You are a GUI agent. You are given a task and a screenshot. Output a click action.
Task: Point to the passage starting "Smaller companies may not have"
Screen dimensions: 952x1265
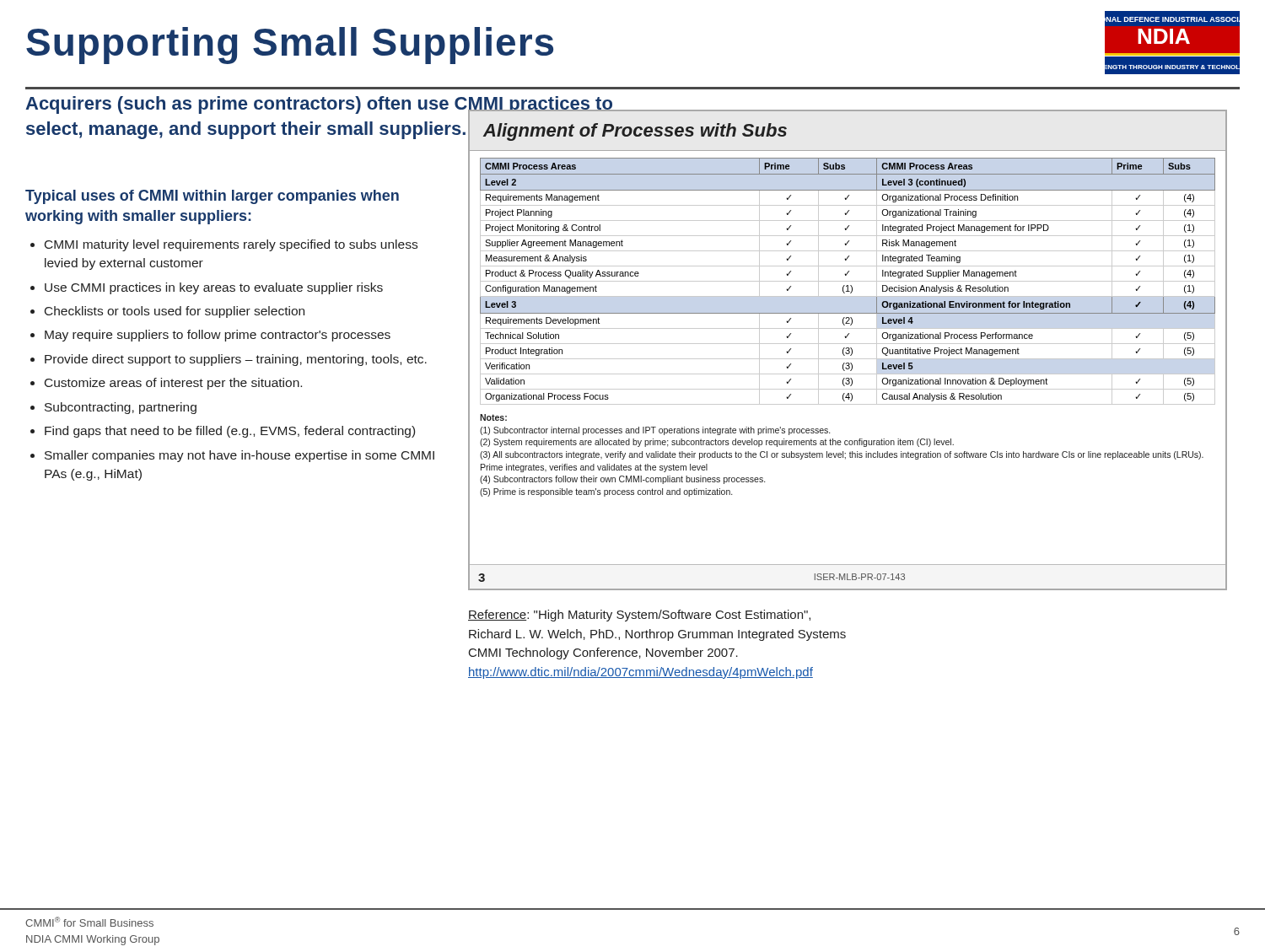coord(240,464)
